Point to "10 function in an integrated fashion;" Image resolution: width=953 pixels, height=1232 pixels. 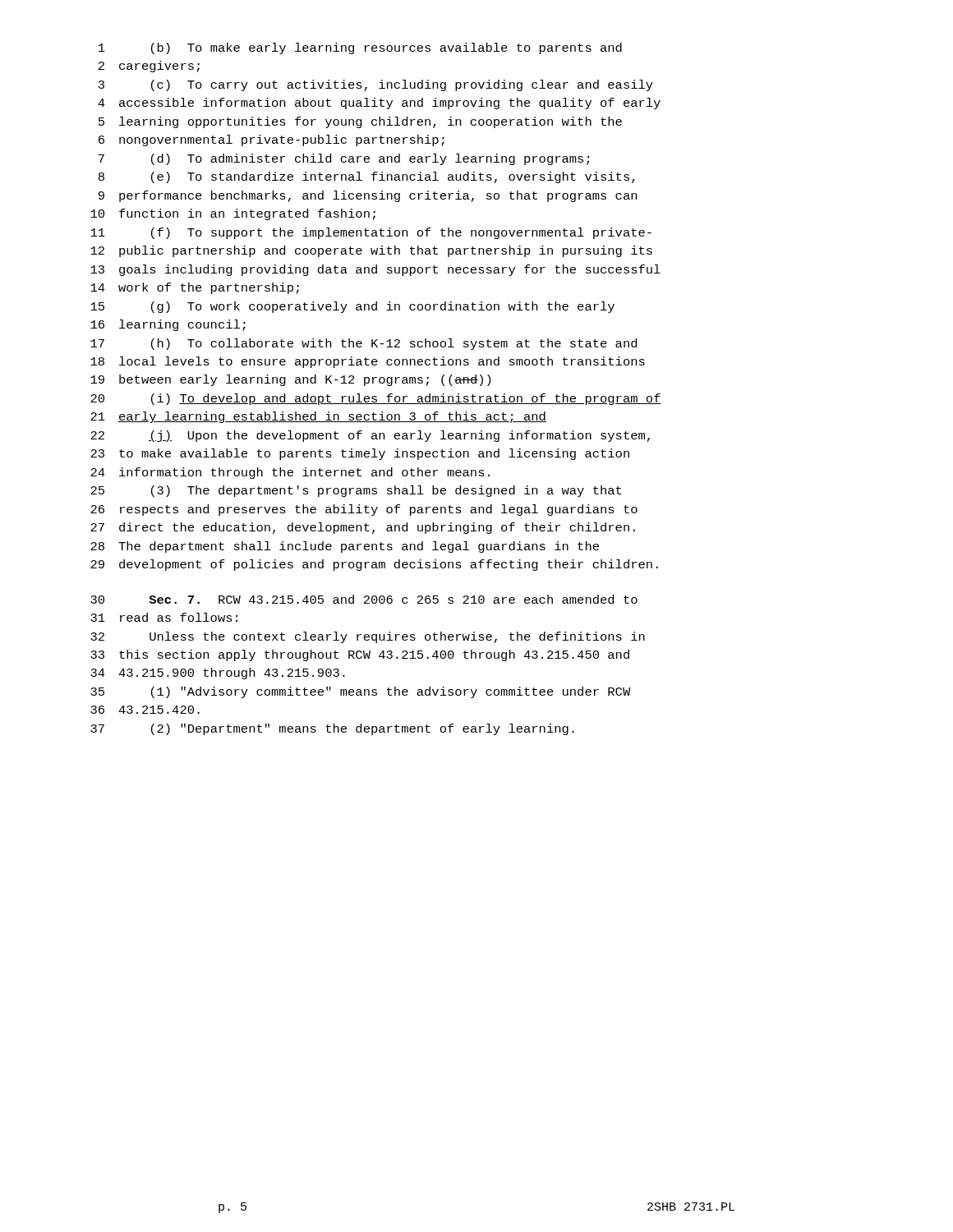(x=233, y=214)
